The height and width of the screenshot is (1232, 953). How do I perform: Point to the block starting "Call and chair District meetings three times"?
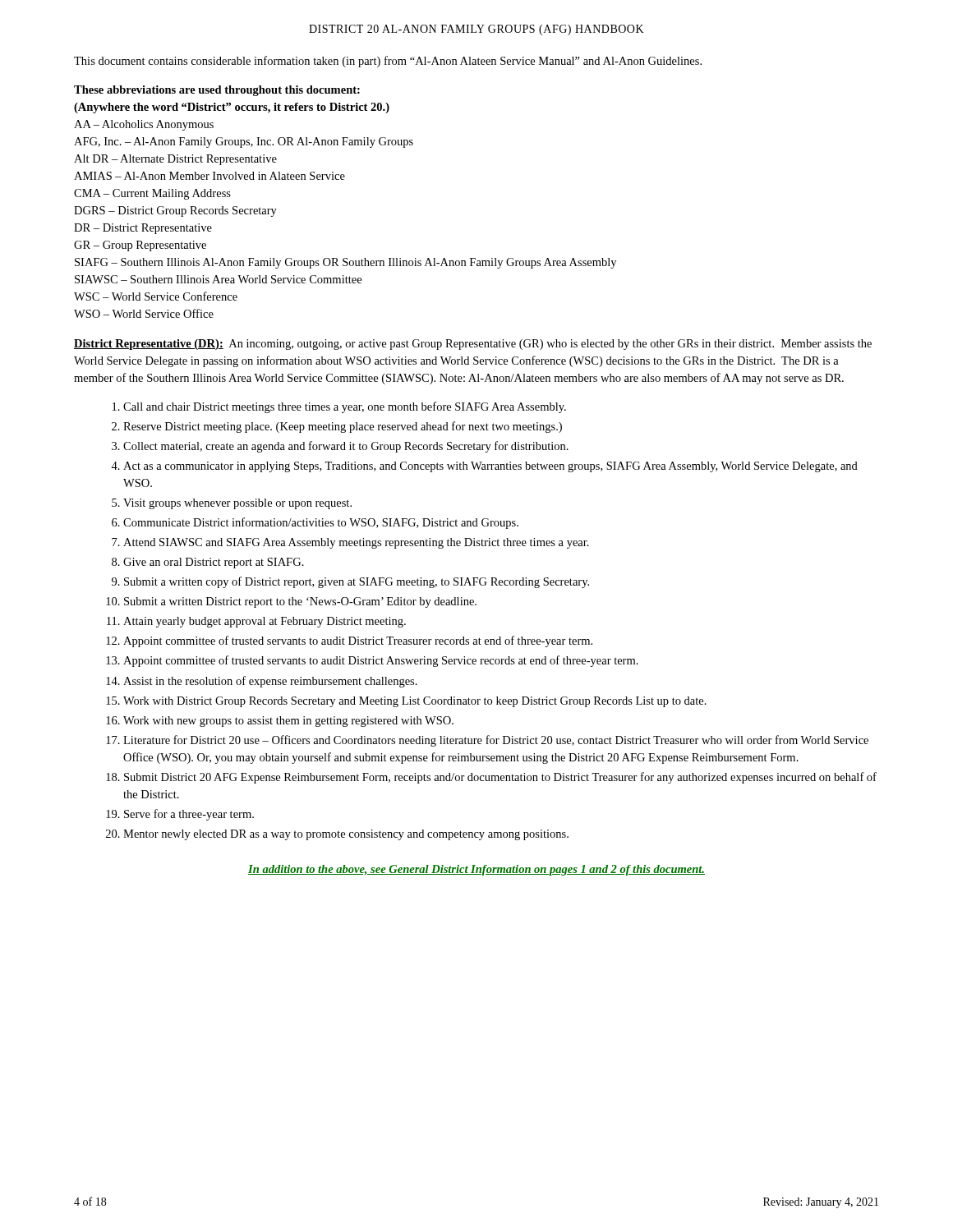tap(501, 407)
